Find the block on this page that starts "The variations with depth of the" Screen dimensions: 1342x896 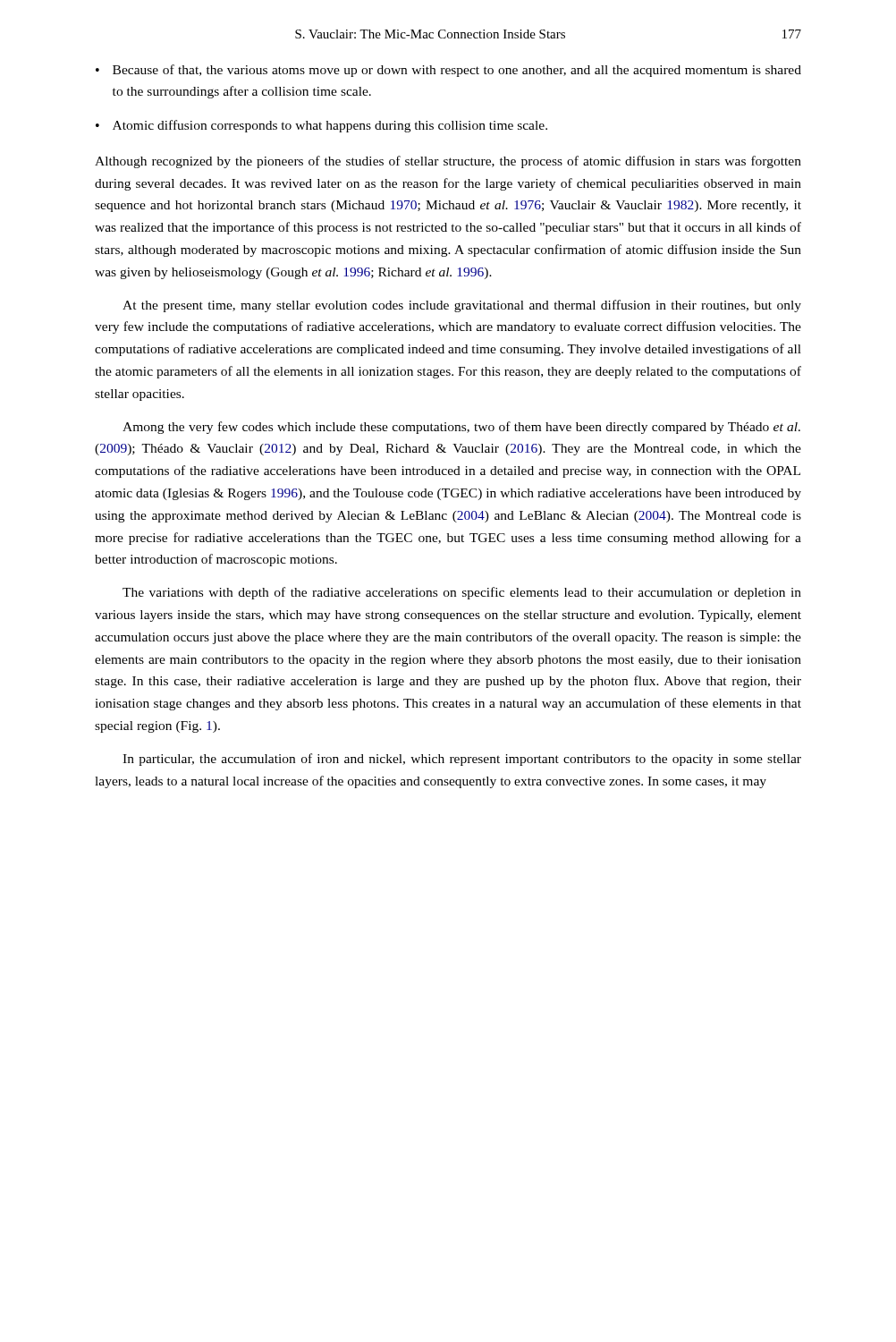click(x=448, y=659)
